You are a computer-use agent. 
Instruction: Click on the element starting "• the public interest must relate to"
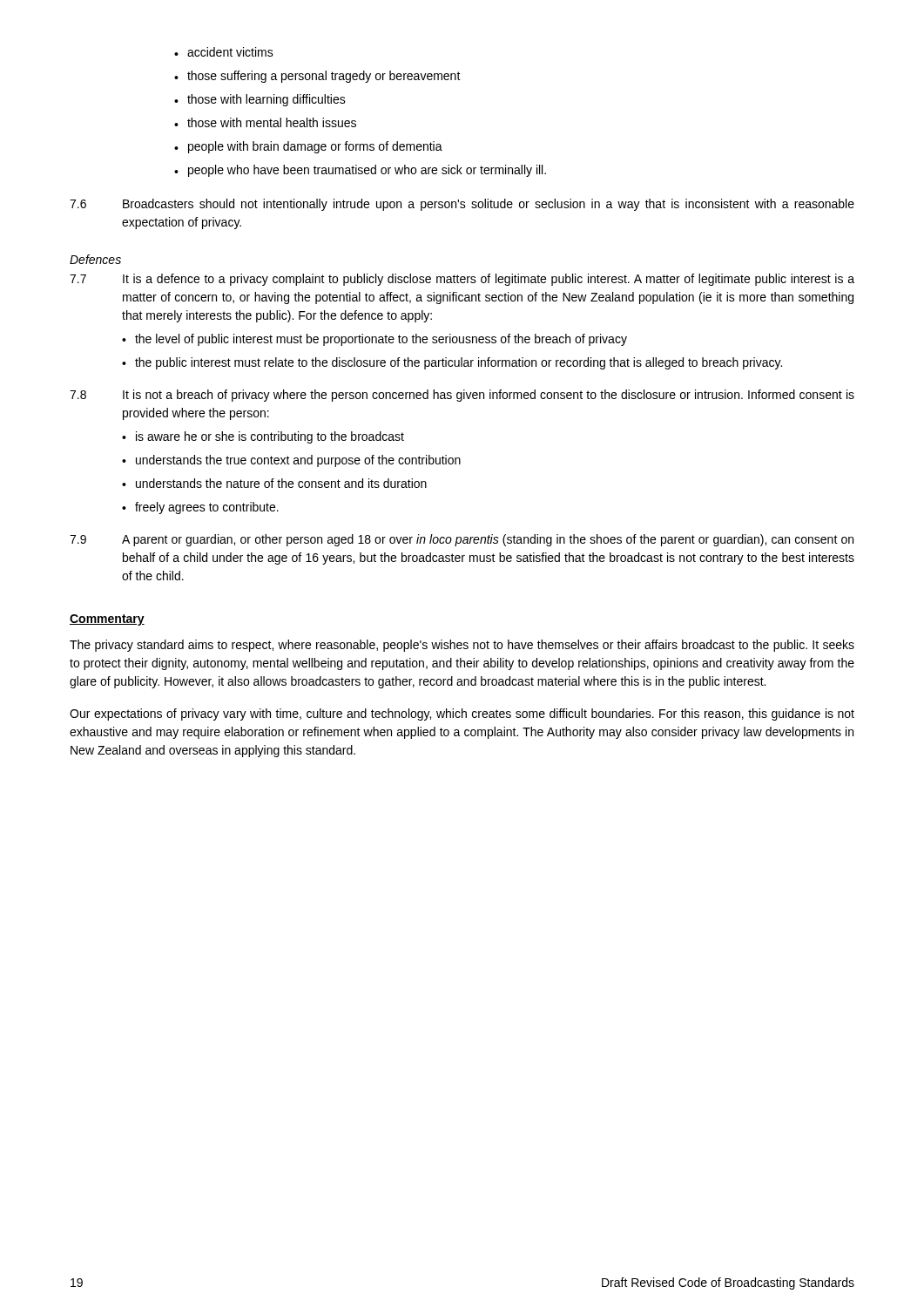click(x=453, y=363)
